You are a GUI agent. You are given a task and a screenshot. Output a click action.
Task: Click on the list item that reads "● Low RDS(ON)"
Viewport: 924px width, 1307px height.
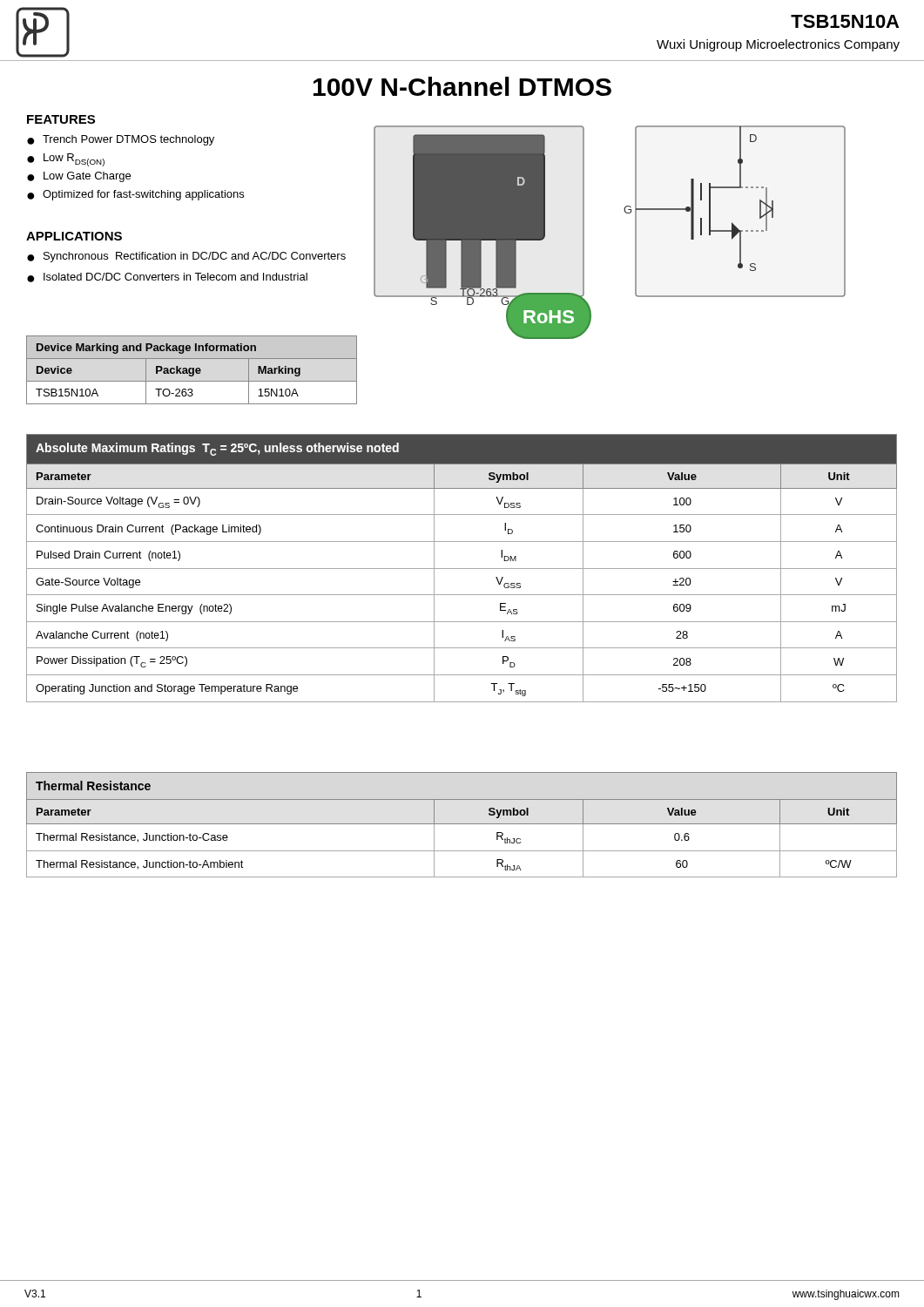tap(66, 159)
